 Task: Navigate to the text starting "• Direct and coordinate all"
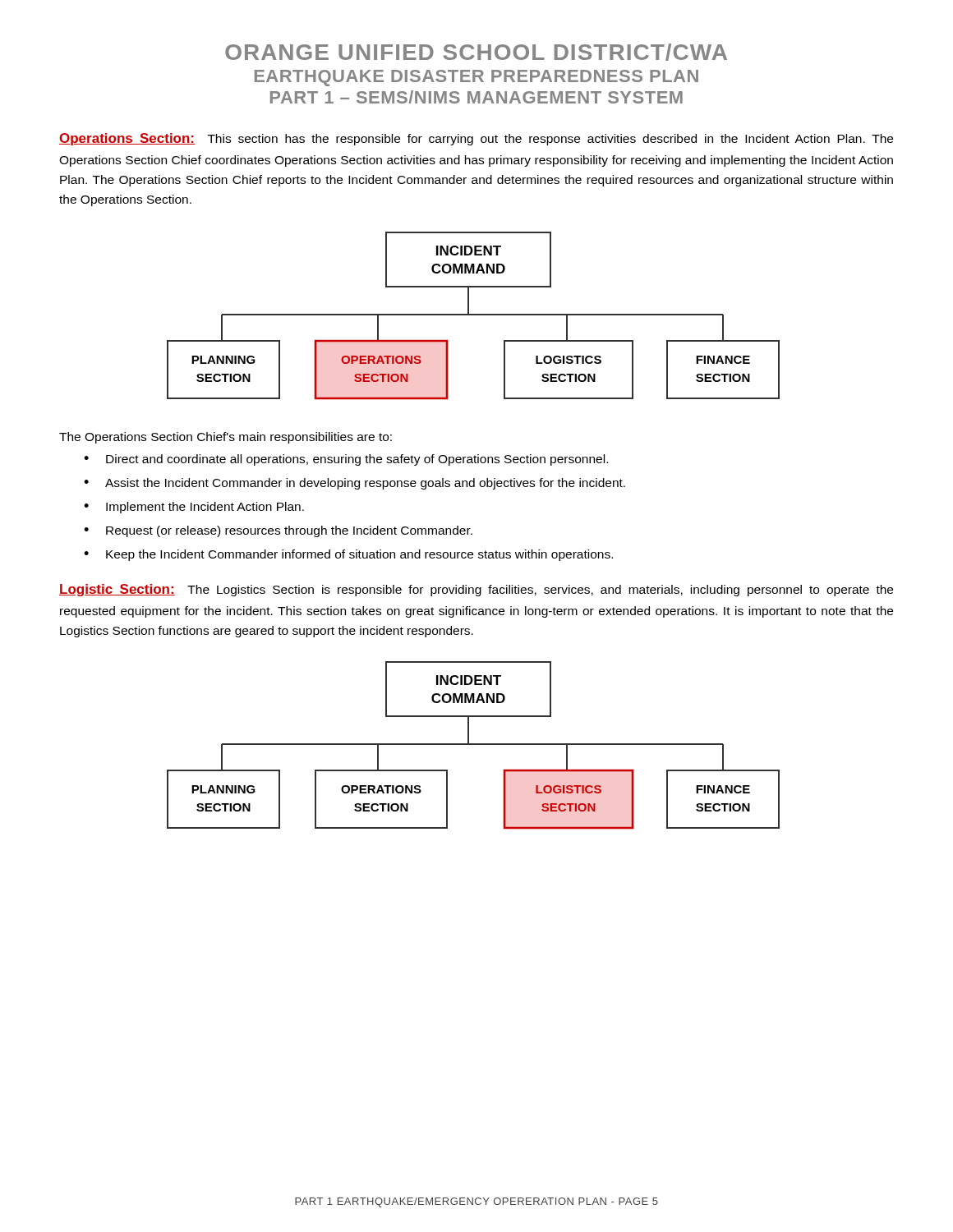346,459
